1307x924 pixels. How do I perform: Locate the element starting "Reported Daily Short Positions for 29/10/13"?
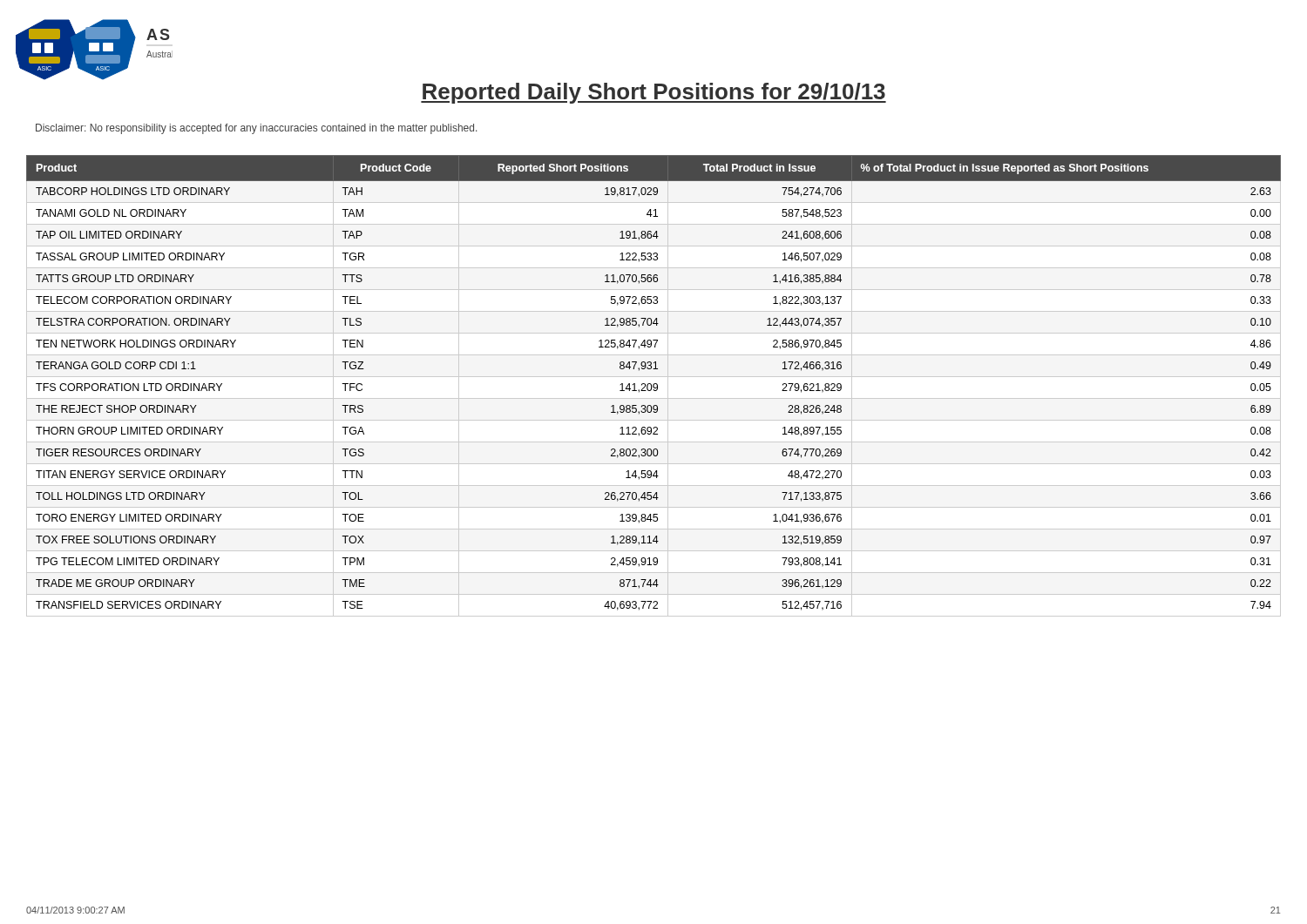[x=654, y=92]
